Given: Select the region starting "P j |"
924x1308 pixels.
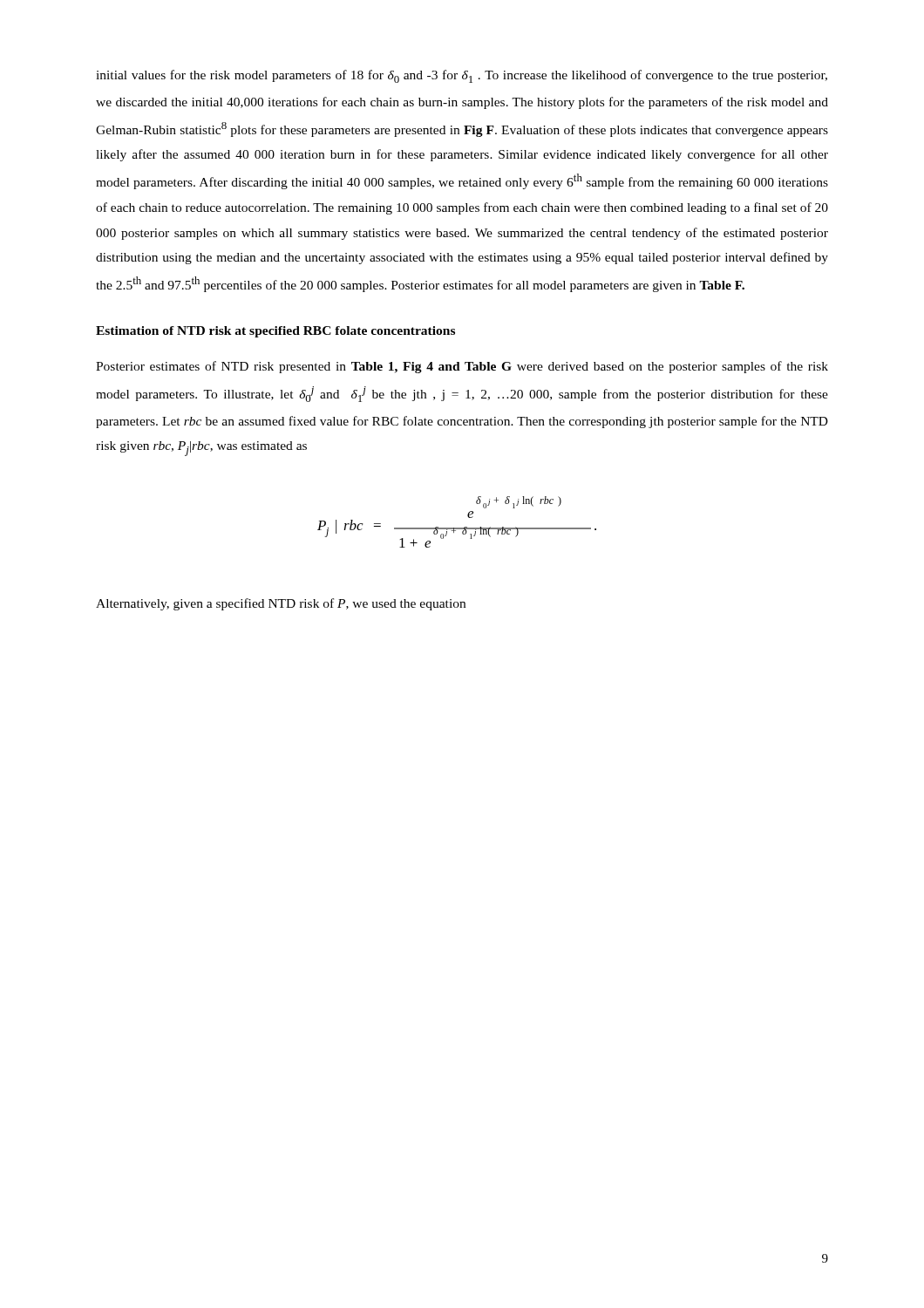Looking at the screenshot, I should 462,524.
